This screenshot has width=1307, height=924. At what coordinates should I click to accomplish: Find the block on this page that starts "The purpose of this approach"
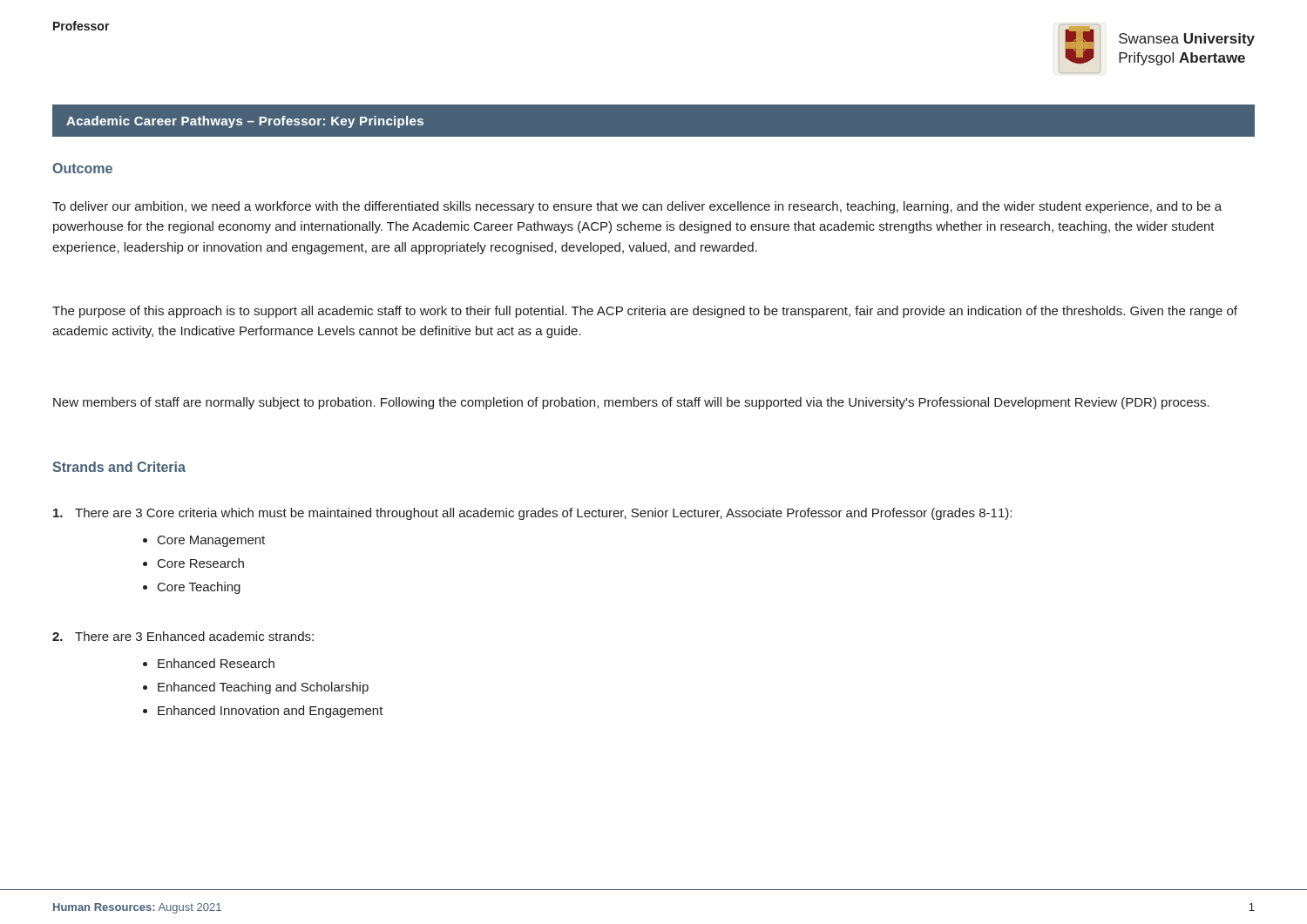[x=645, y=321]
